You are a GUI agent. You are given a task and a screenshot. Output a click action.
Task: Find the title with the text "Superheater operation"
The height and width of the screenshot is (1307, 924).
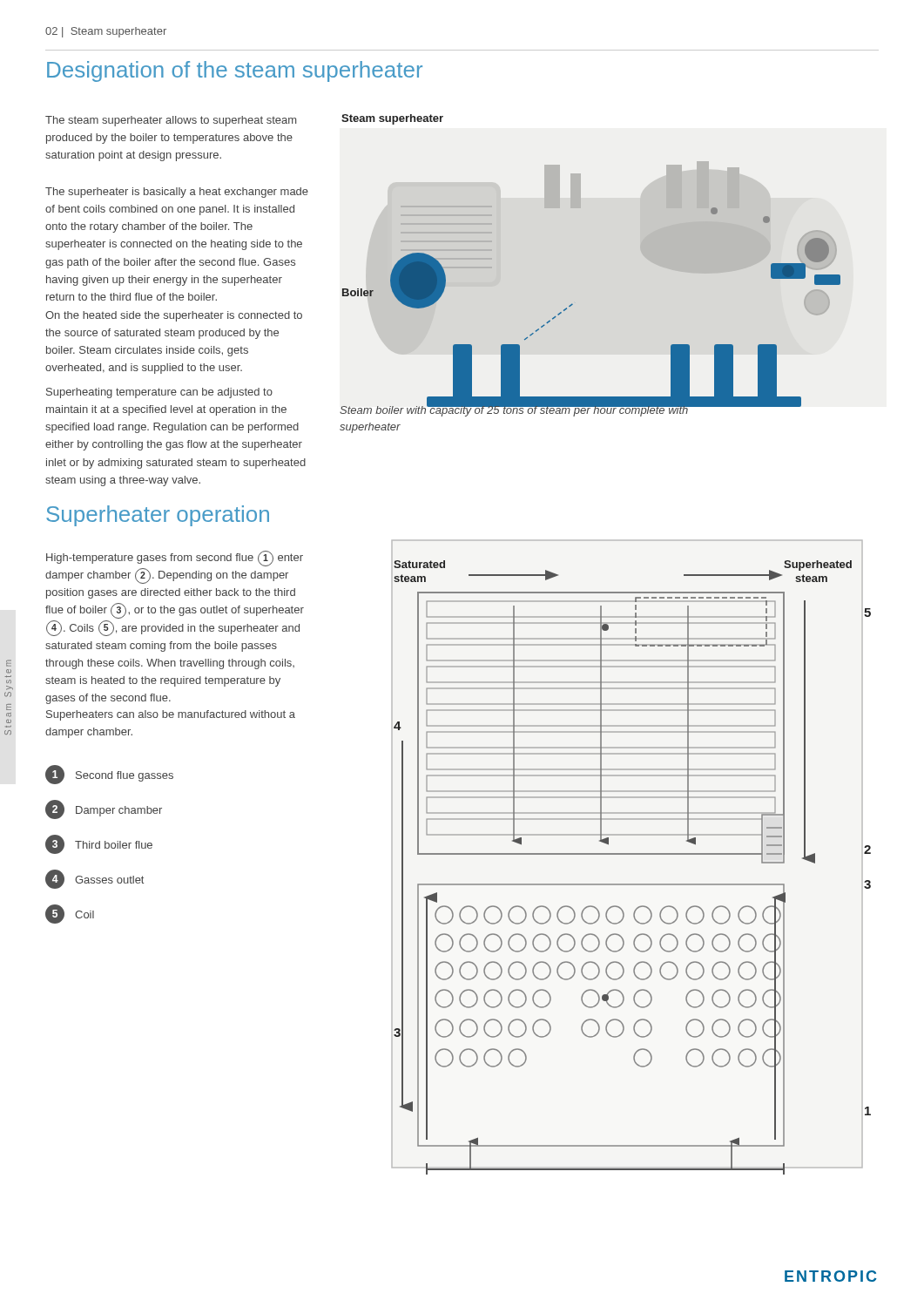coord(158,514)
